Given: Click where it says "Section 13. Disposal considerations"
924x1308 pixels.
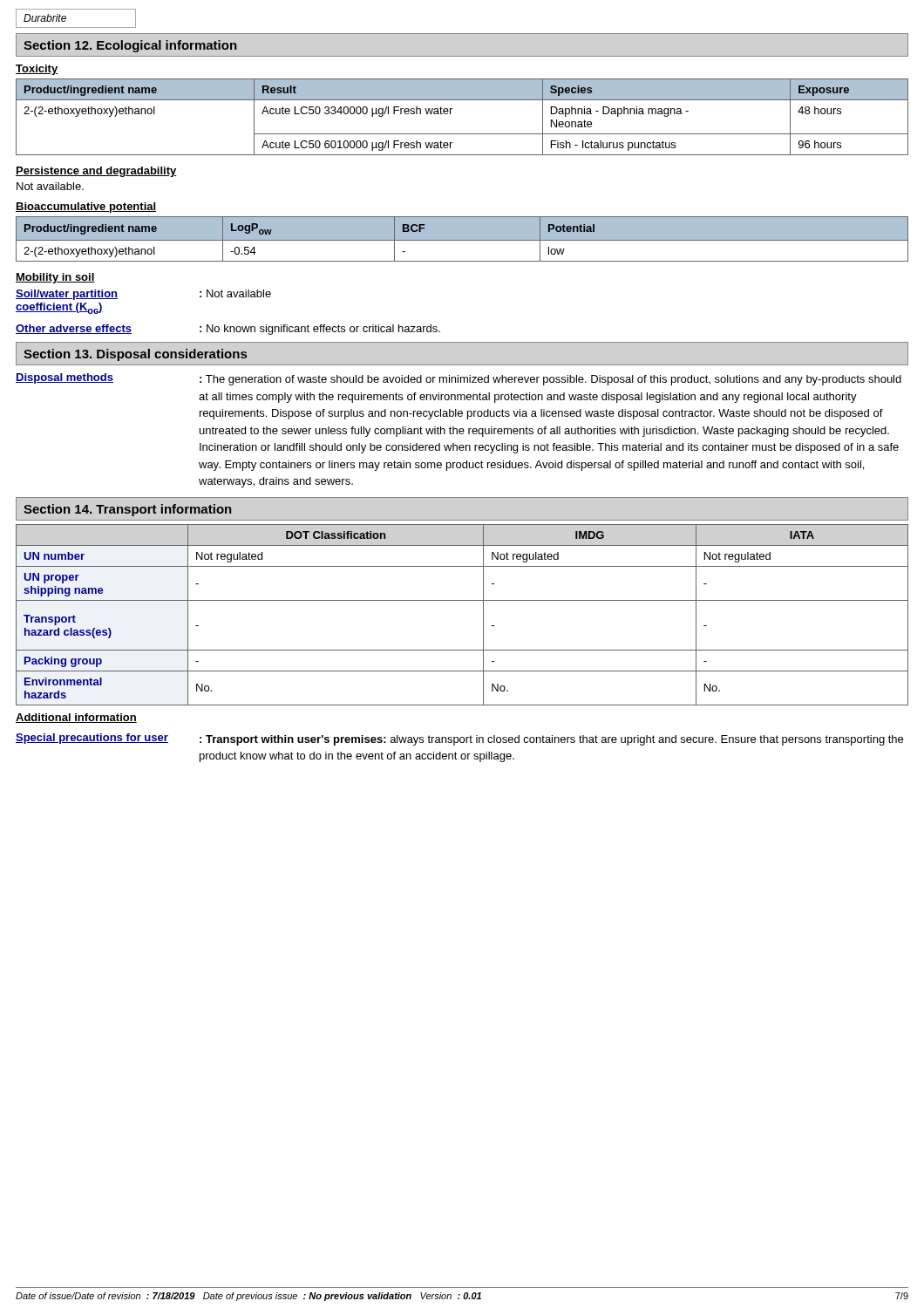Looking at the screenshot, I should pyautogui.click(x=135, y=354).
